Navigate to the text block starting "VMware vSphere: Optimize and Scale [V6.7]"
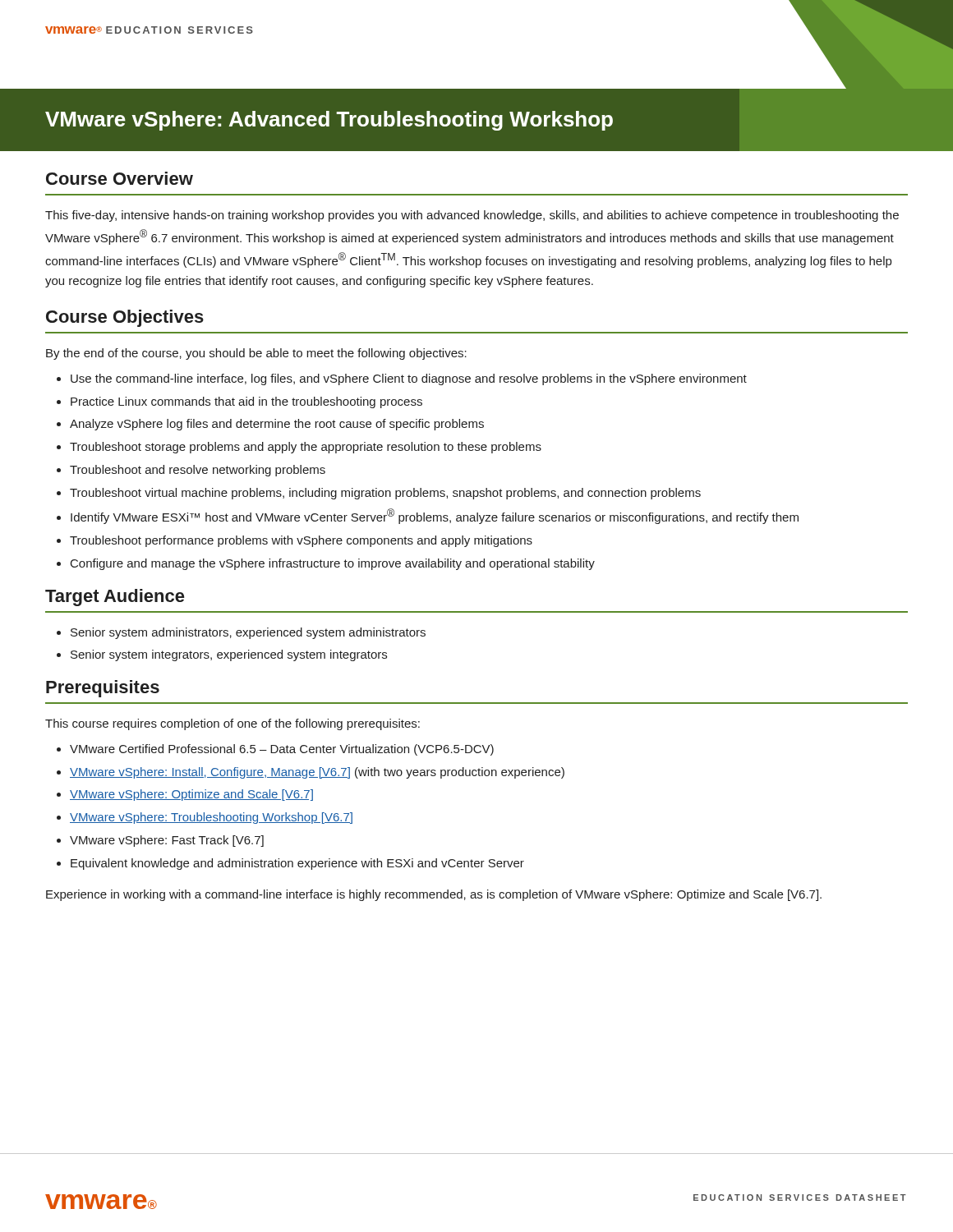Image resolution: width=953 pixels, height=1232 pixels. click(x=192, y=794)
